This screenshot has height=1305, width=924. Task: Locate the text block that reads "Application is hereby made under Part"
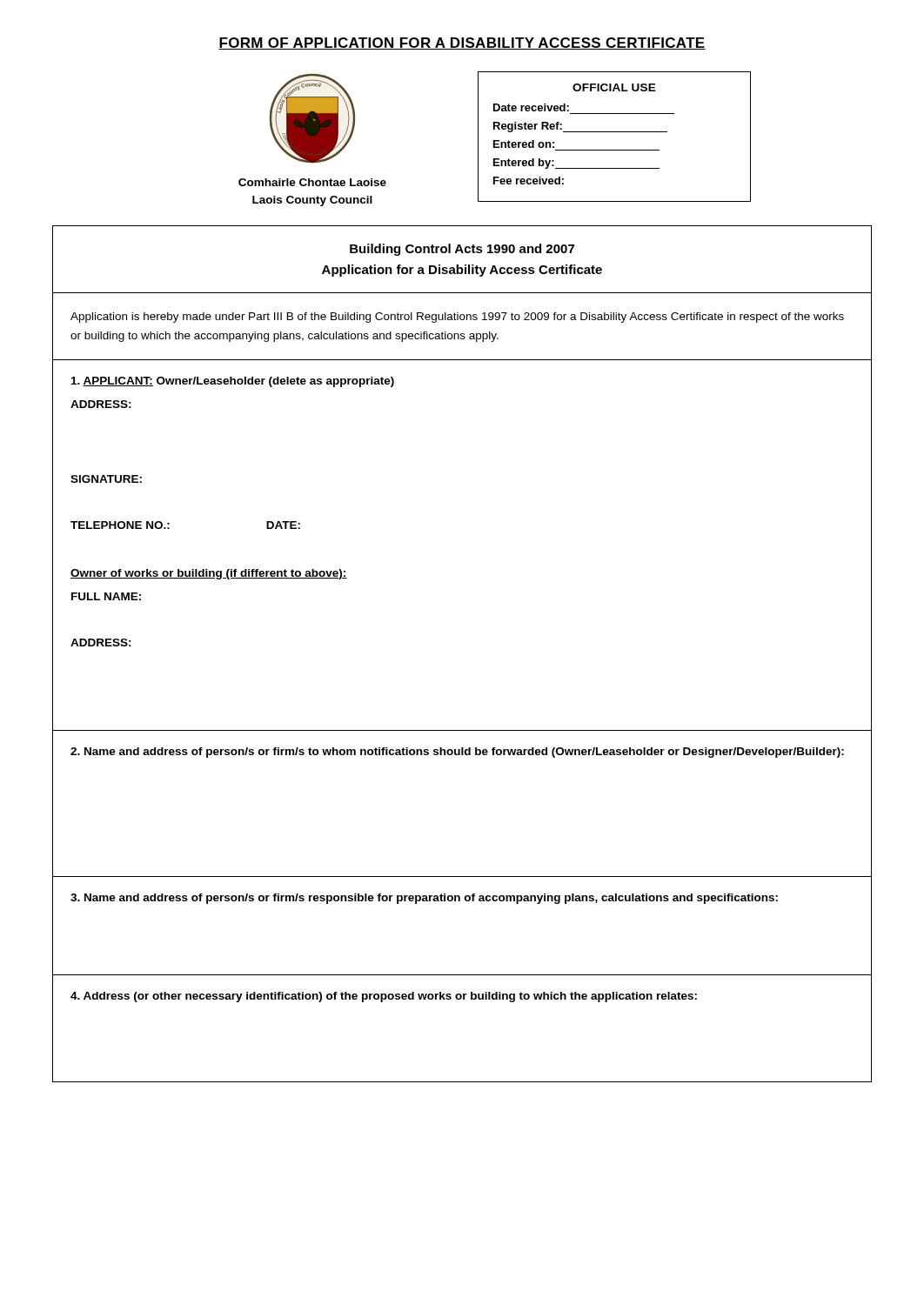pos(457,325)
